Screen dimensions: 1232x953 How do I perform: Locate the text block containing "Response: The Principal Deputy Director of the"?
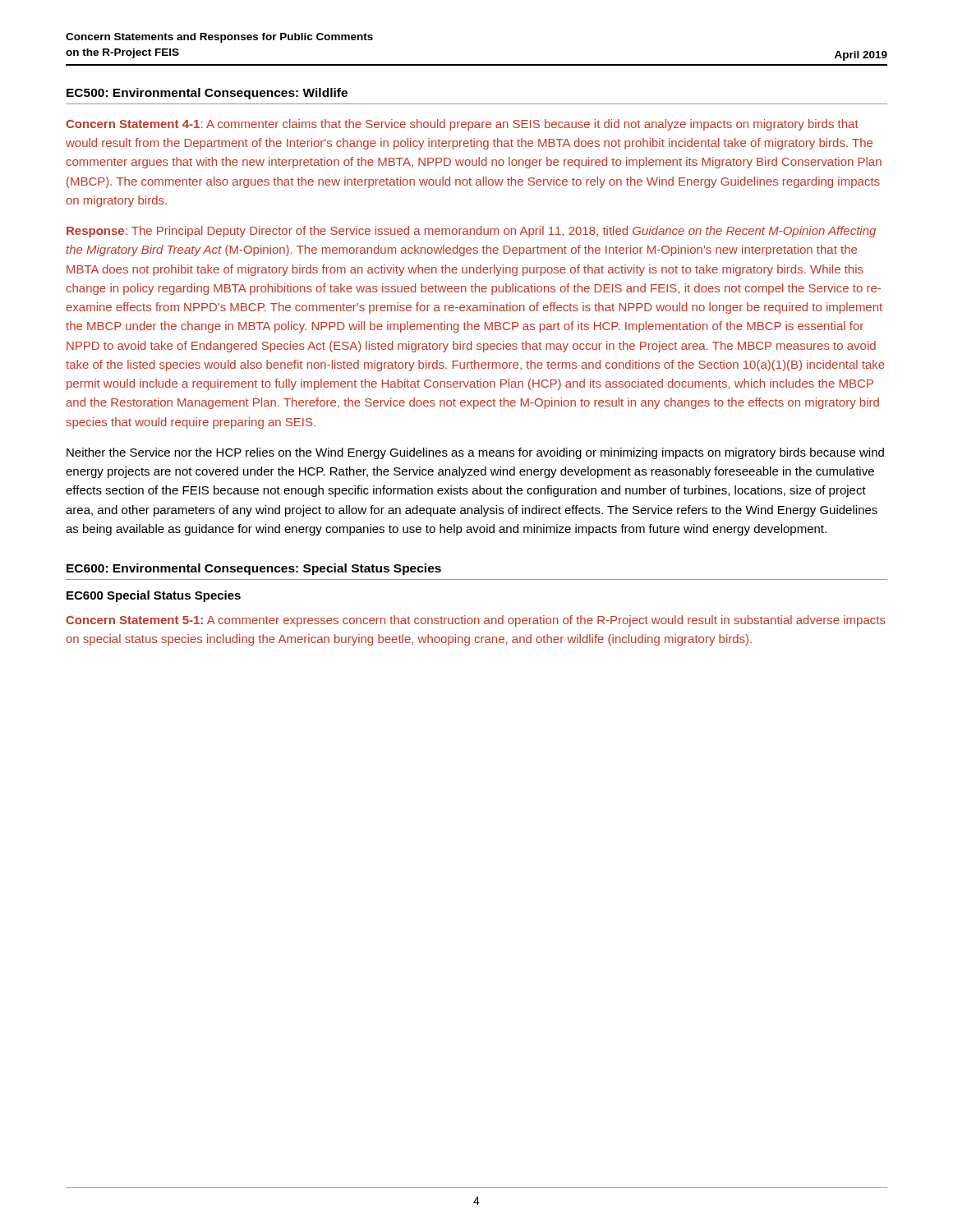pyautogui.click(x=476, y=326)
